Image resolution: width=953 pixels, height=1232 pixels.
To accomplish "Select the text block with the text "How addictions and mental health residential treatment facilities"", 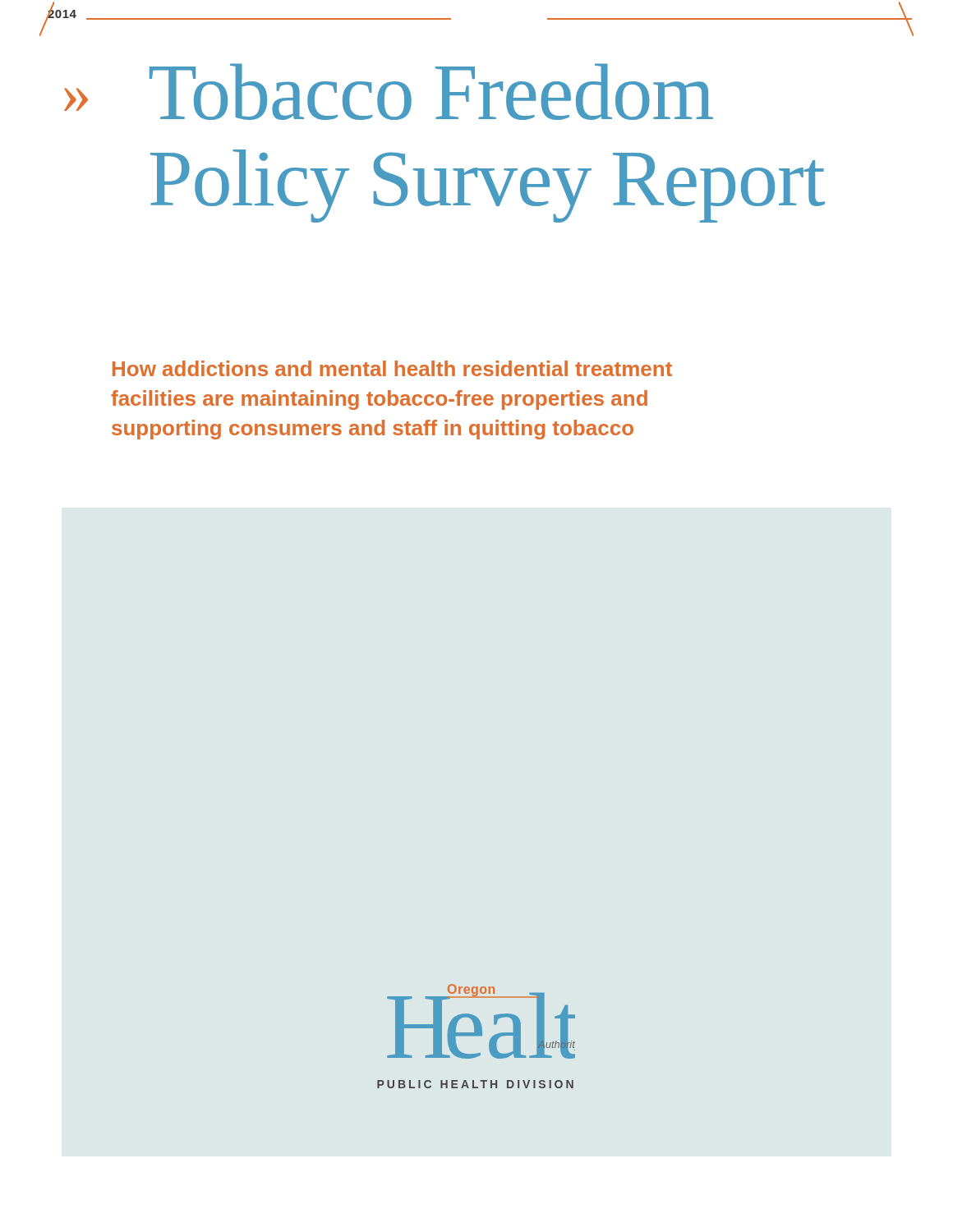I will 444,399.
